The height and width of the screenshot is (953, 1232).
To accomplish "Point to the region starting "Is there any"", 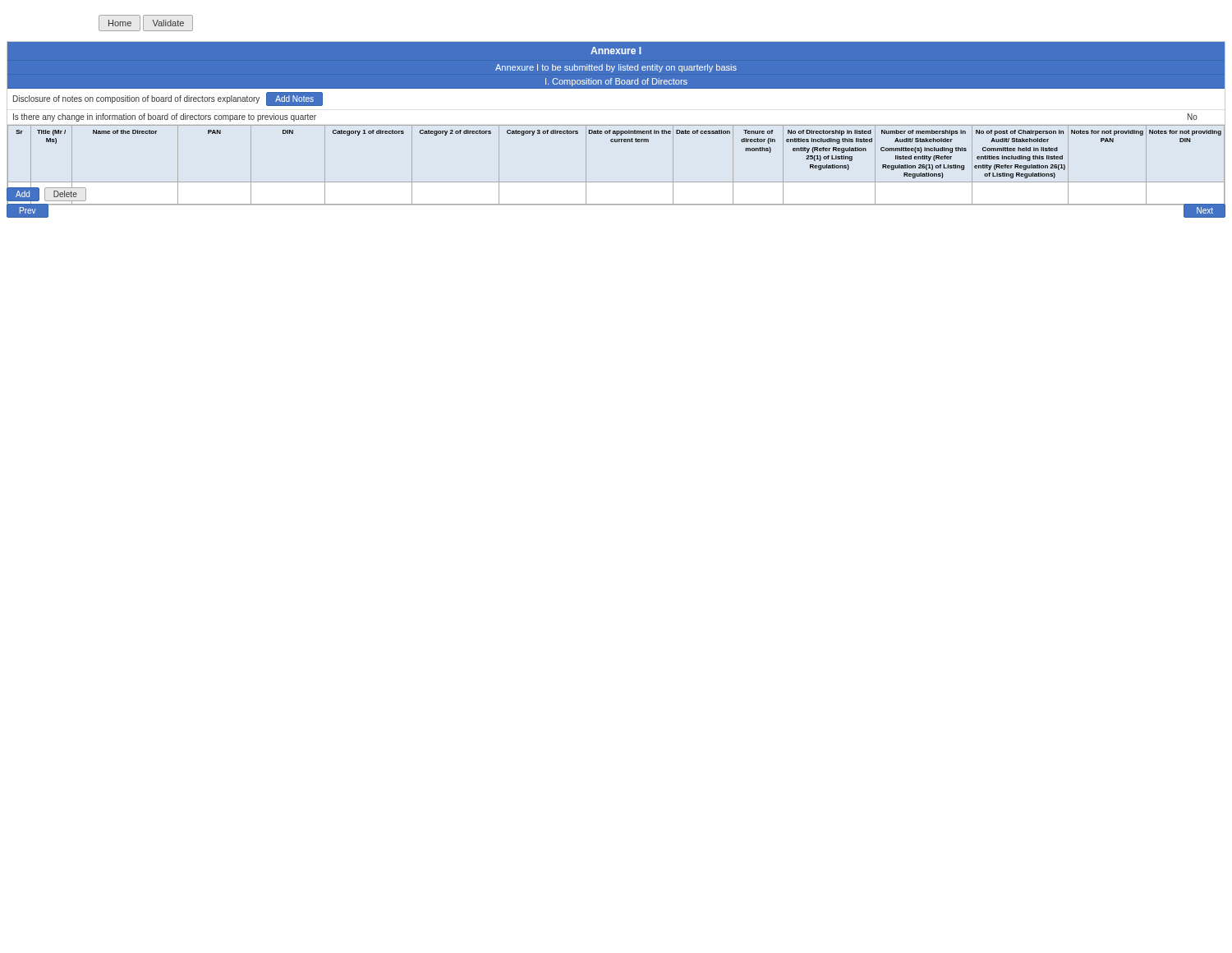I will [x=164, y=117].
